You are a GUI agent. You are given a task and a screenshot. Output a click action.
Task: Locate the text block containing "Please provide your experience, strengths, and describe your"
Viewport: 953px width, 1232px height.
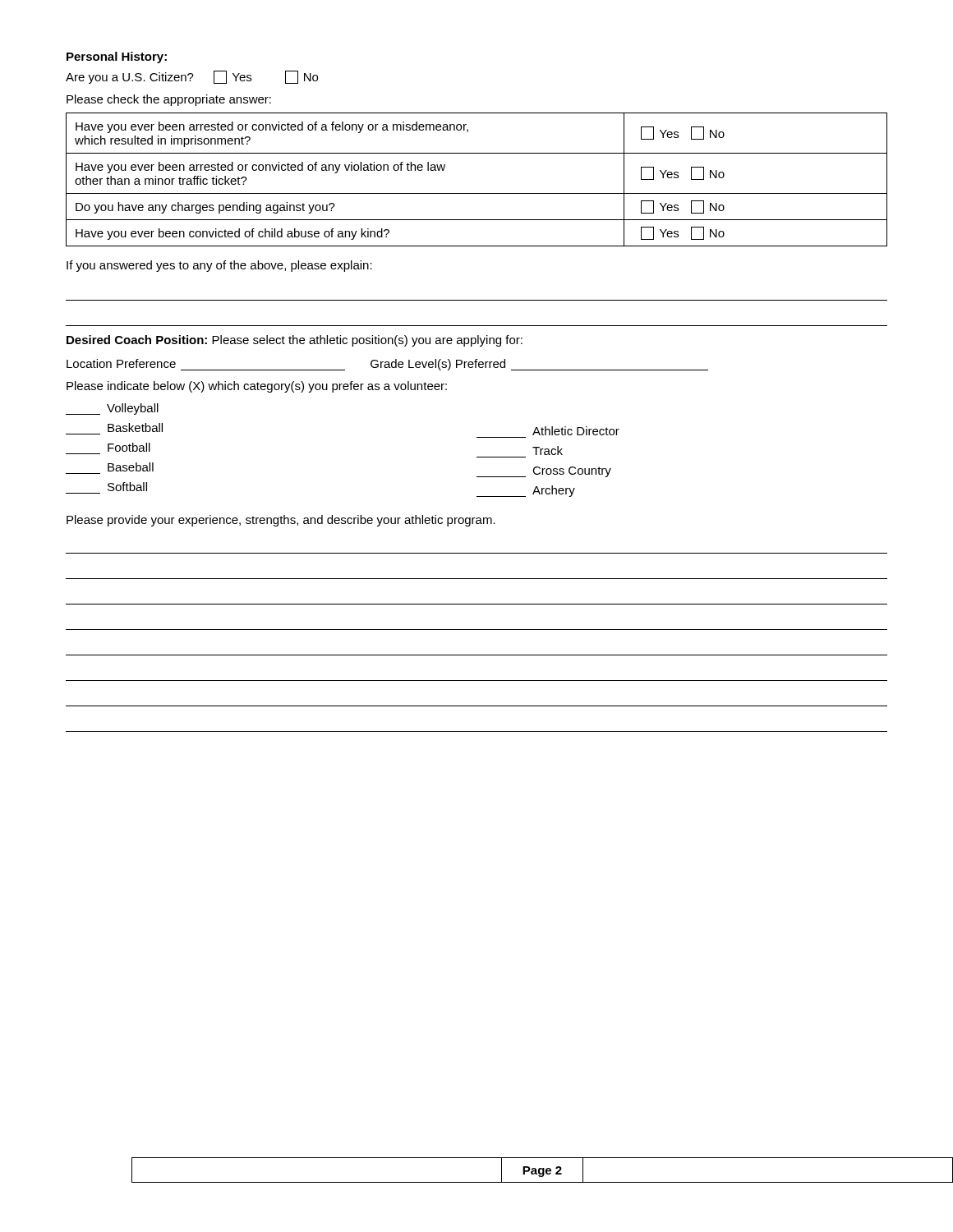click(x=281, y=519)
